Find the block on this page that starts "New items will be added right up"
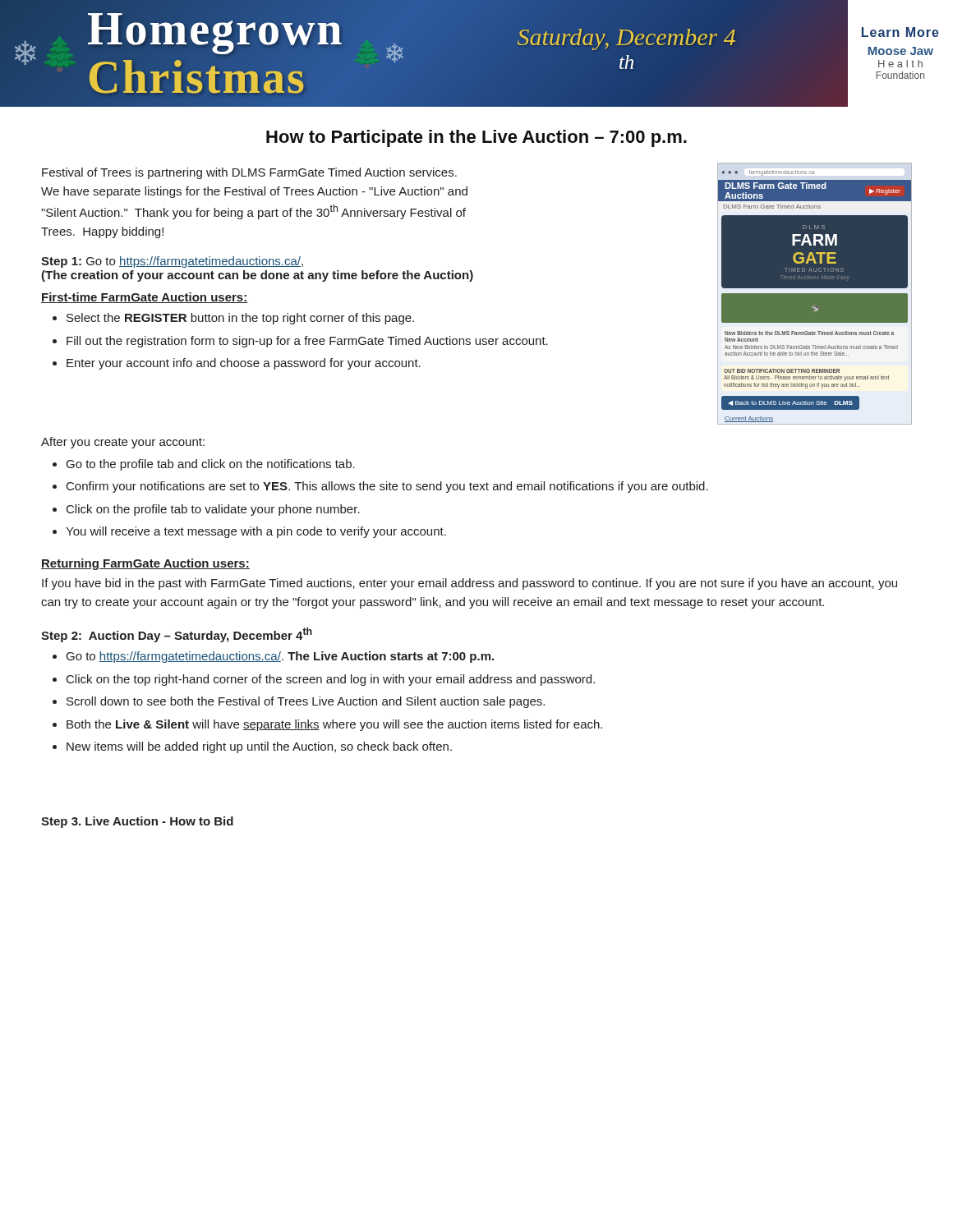 click(259, 746)
